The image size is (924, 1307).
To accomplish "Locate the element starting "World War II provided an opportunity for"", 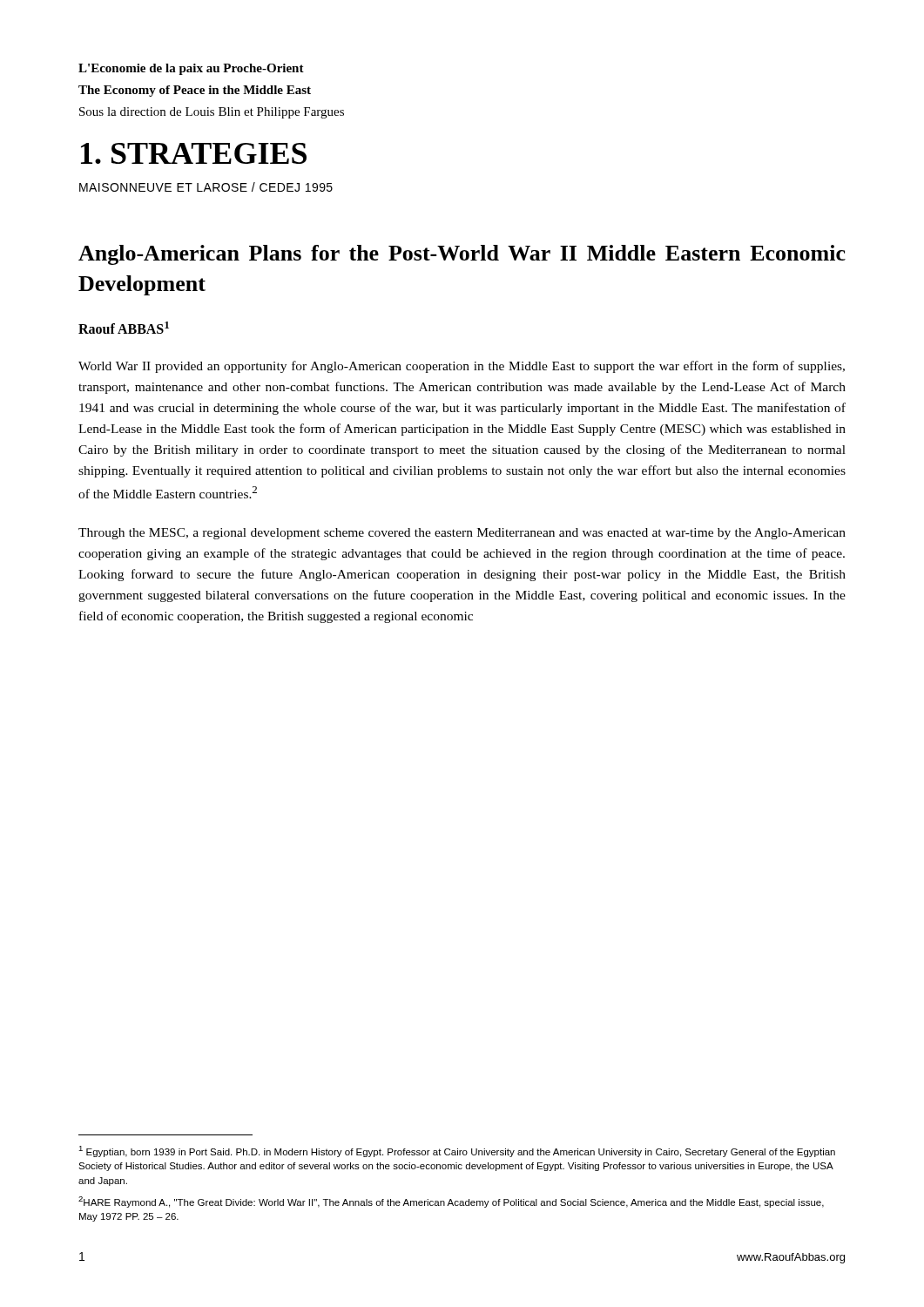I will tap(462, 429).
